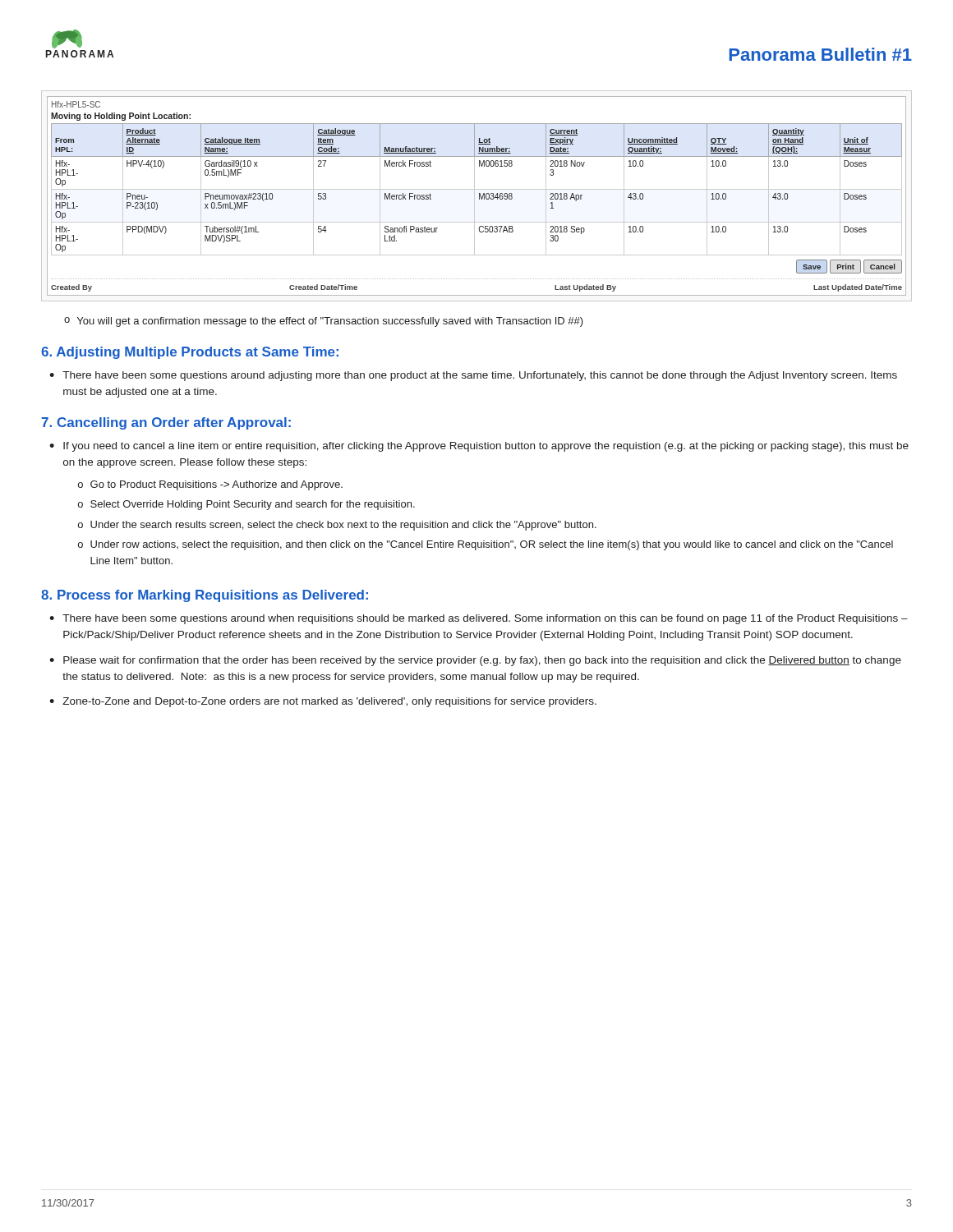Click on the list item that says "• Please wait for confirmation that"
953x1232 pixels.
click(x=481, y=668)
